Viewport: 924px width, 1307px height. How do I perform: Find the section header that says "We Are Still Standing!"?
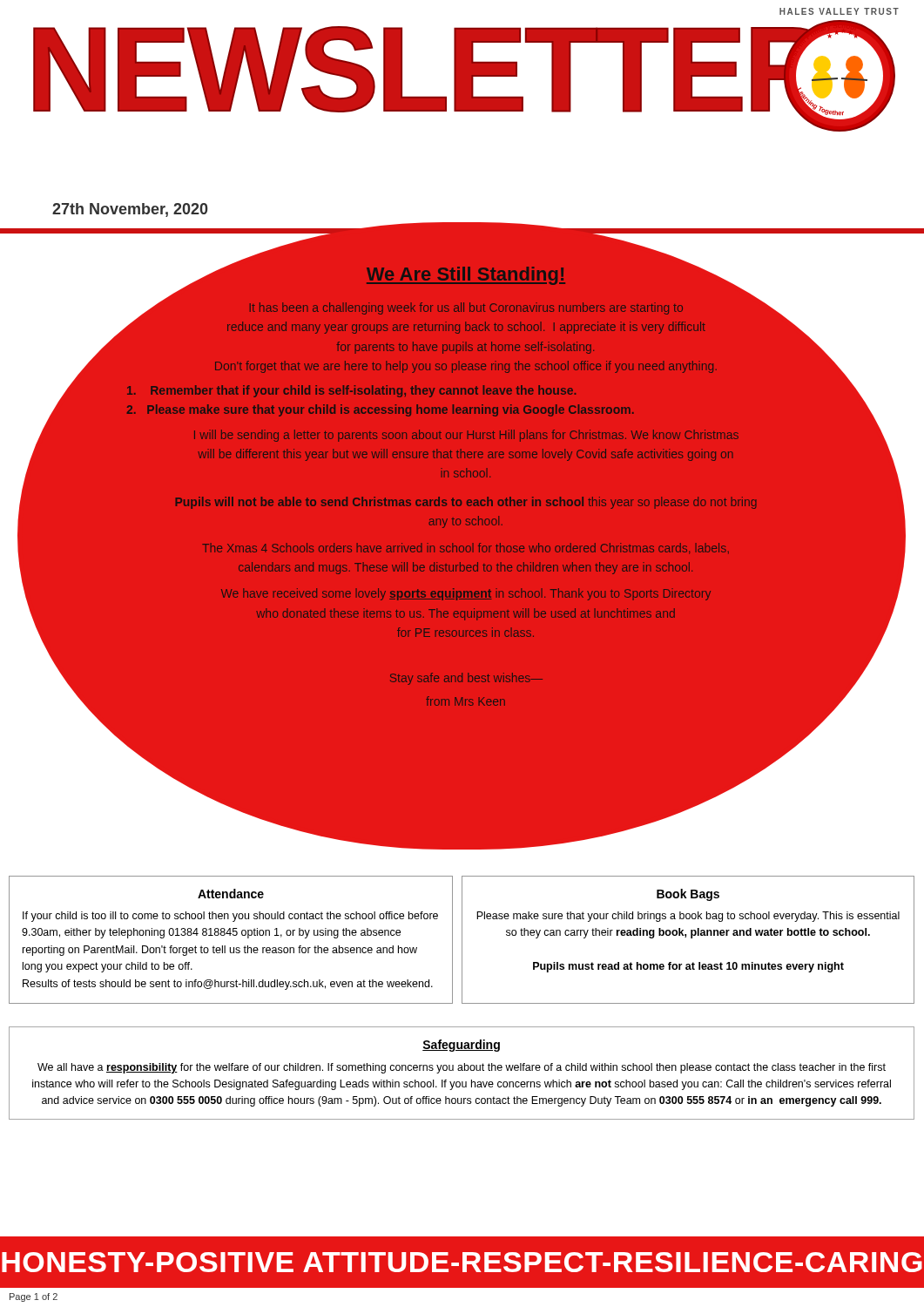[x=466, y=274]
